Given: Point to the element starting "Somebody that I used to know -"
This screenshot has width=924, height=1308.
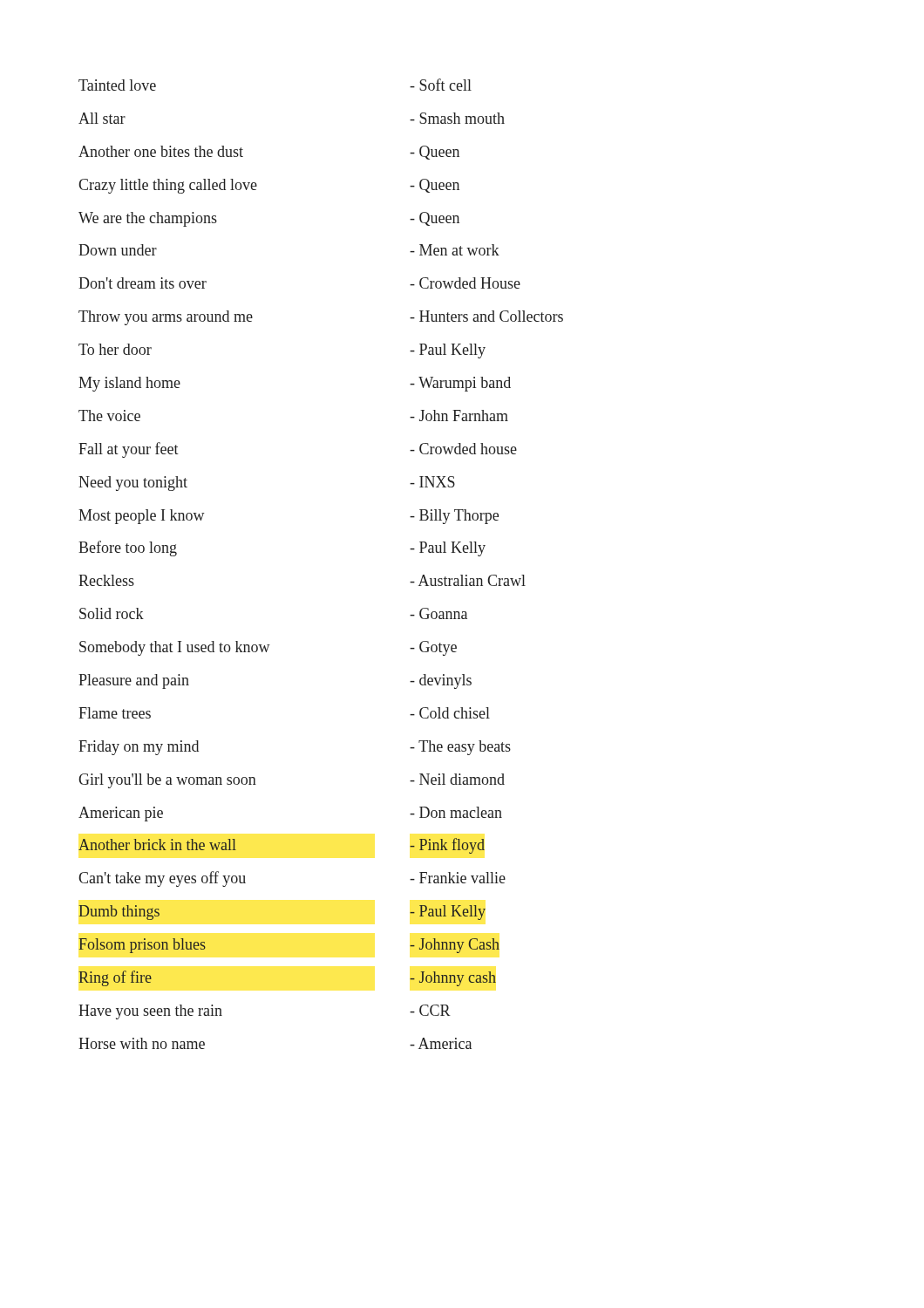Looking at the screenshot, I should point(268,648).
